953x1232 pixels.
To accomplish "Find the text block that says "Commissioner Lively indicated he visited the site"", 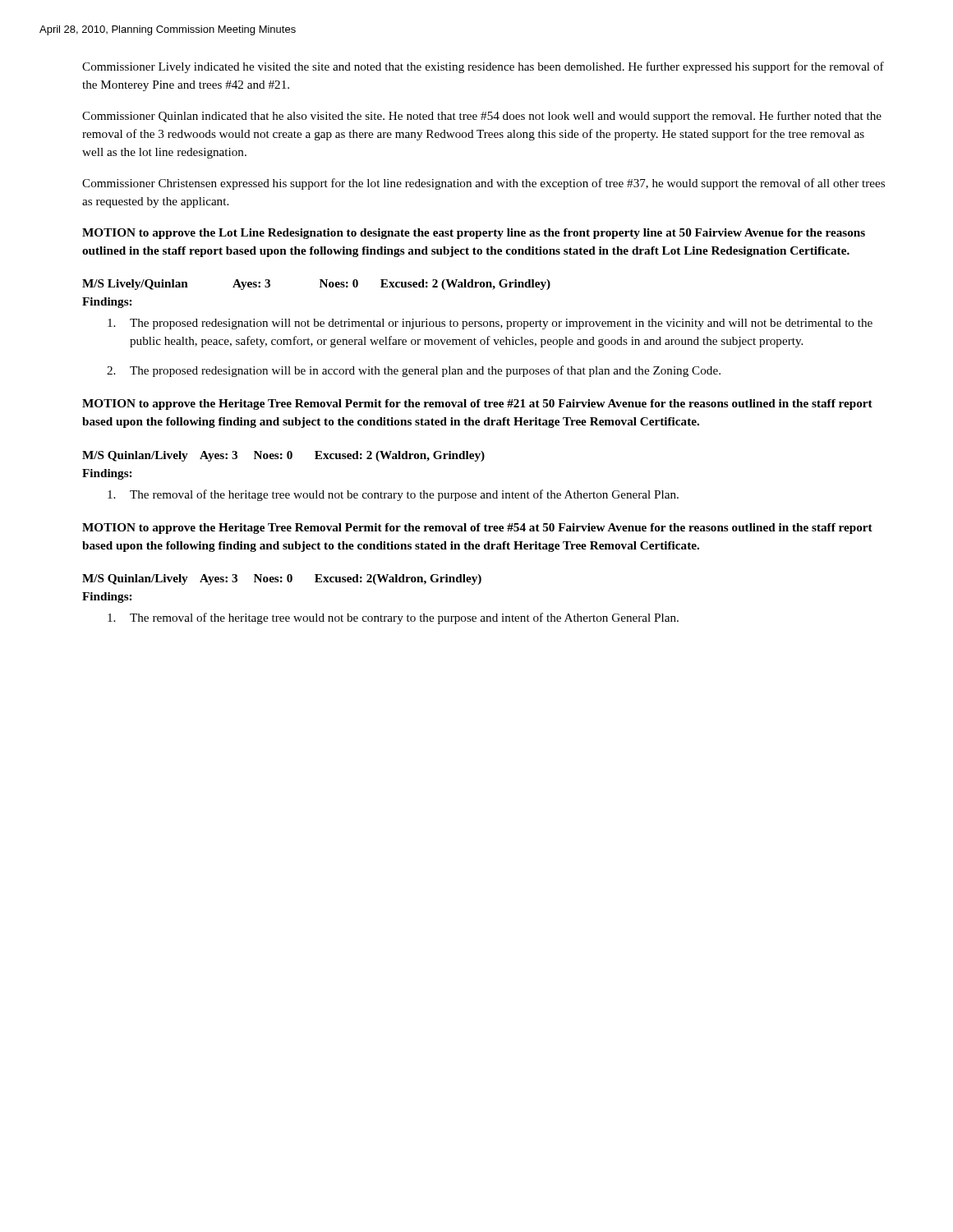I will [x=483, y=75].
